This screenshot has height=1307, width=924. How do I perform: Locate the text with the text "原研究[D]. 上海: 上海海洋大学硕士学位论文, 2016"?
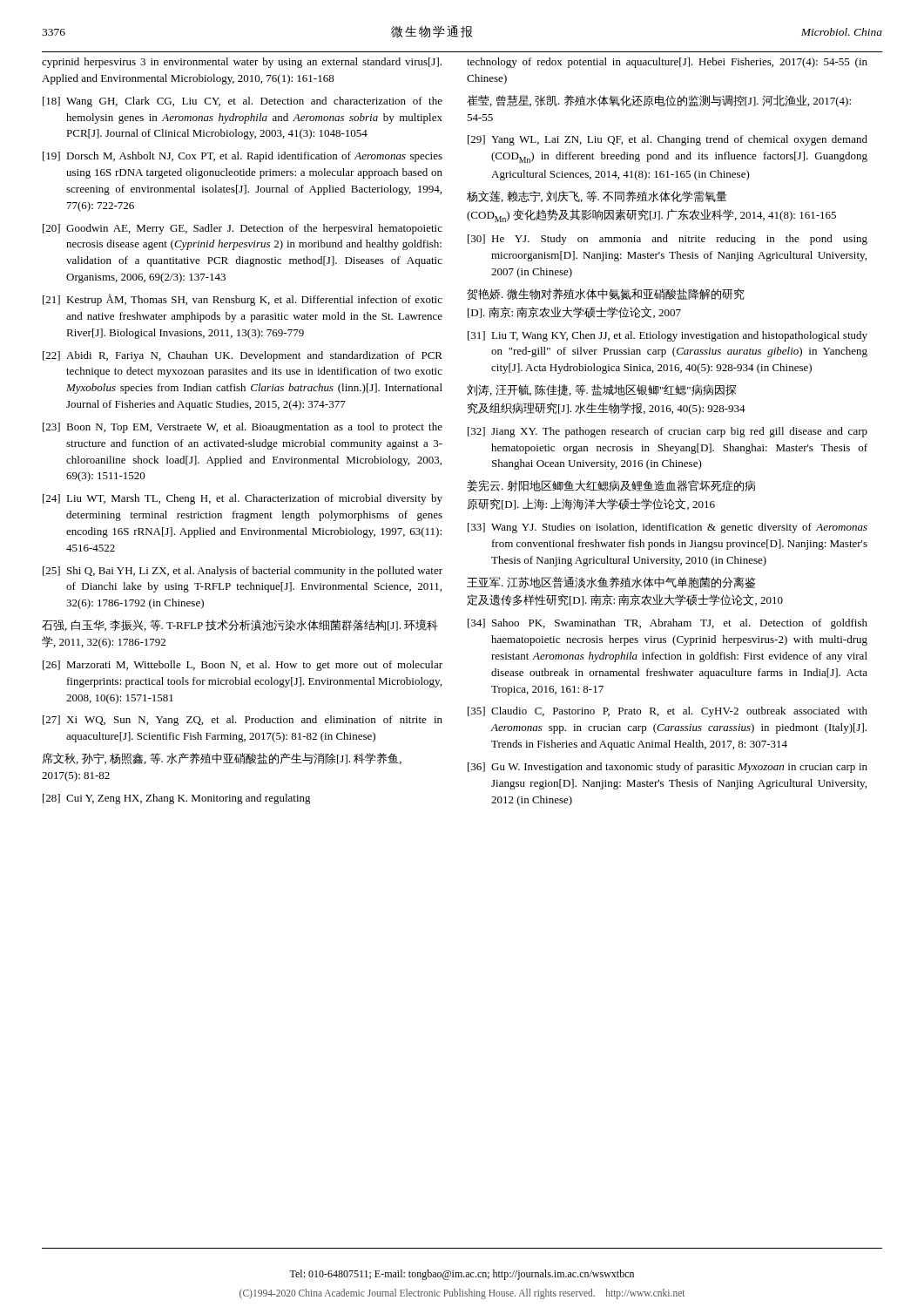[591, 504]
